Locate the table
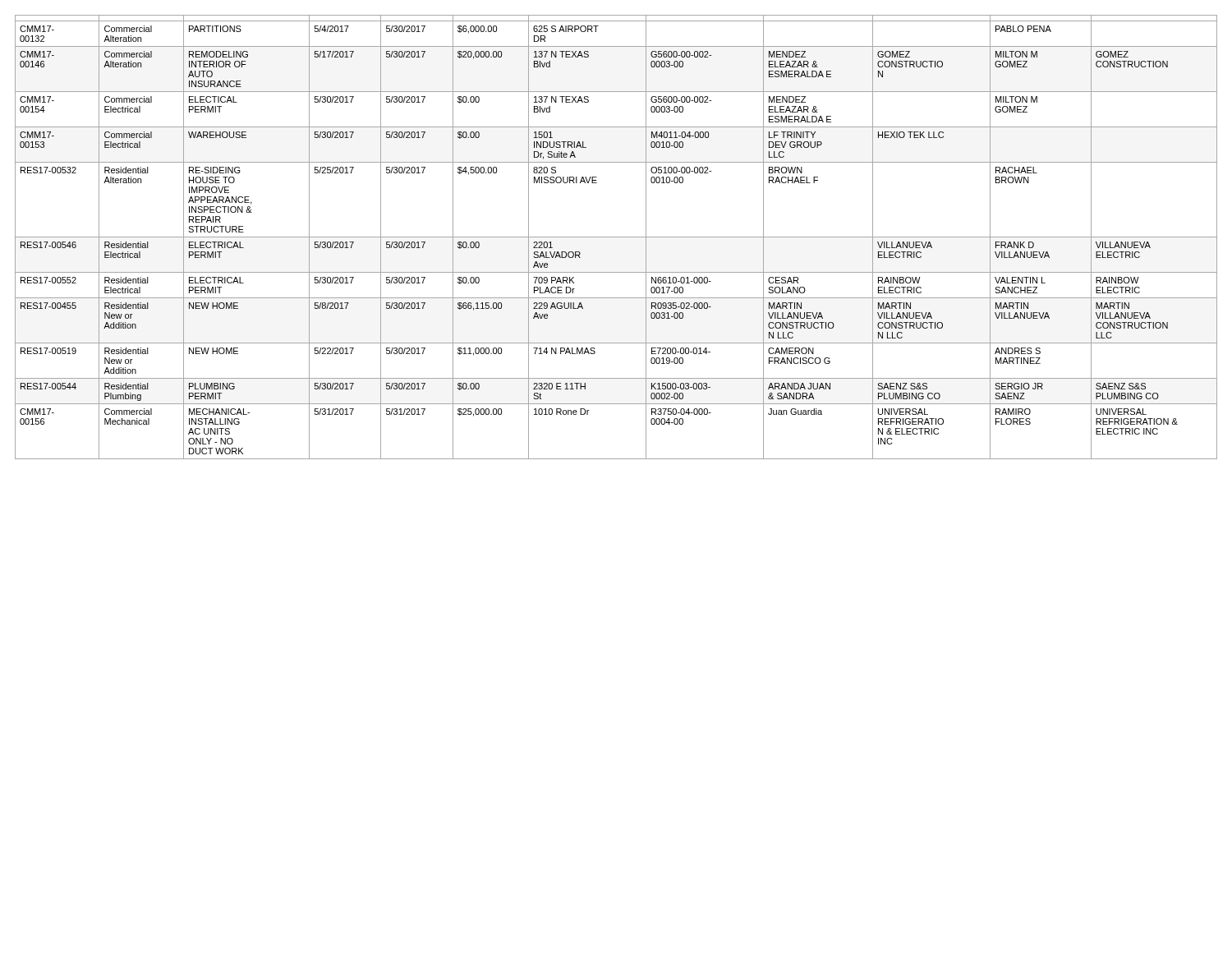The height and width of the screenshot is (953, 1232). pyautogui.click(x=616, y=237)
